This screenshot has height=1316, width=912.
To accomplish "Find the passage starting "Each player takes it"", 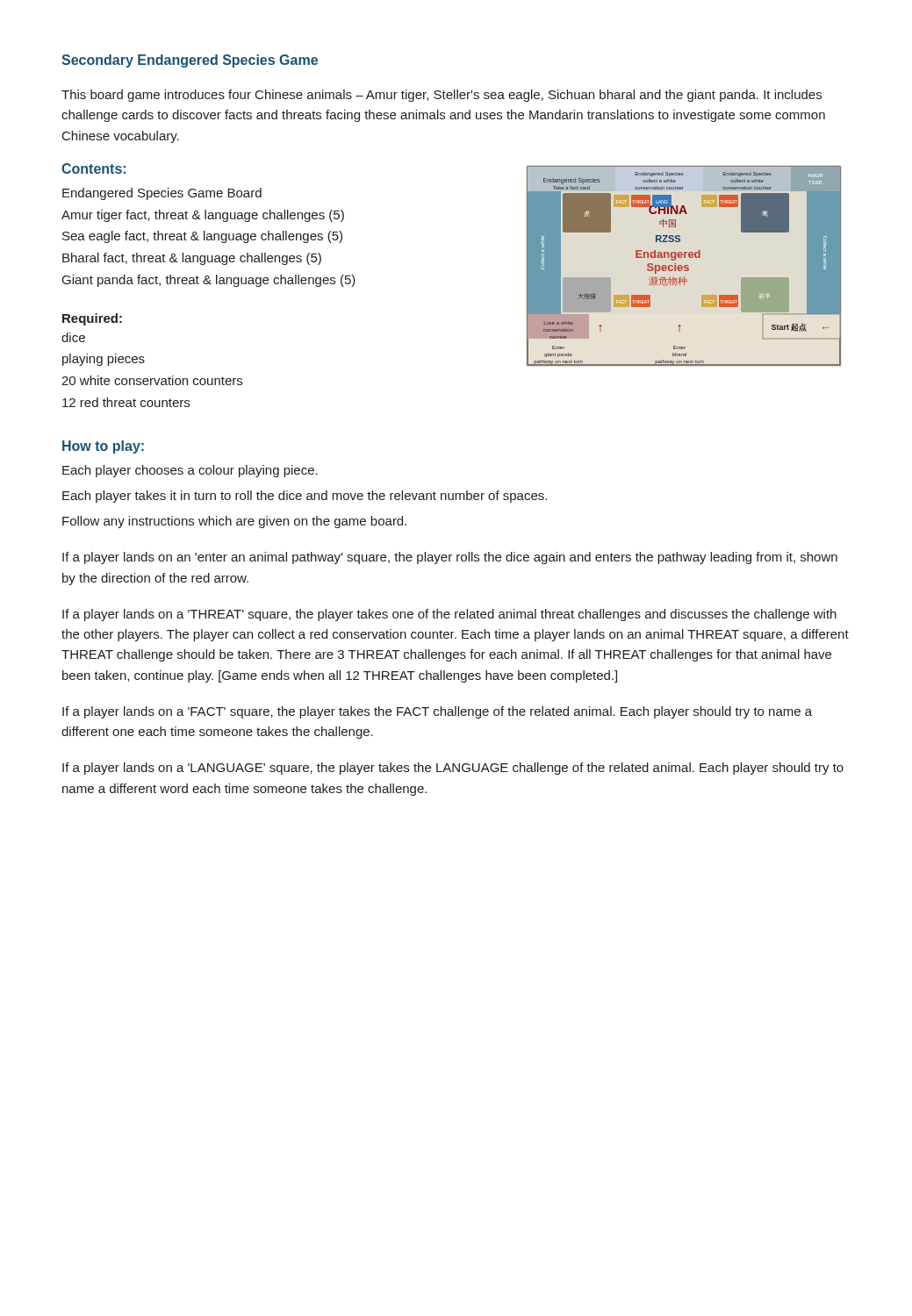I will [305, 495].
